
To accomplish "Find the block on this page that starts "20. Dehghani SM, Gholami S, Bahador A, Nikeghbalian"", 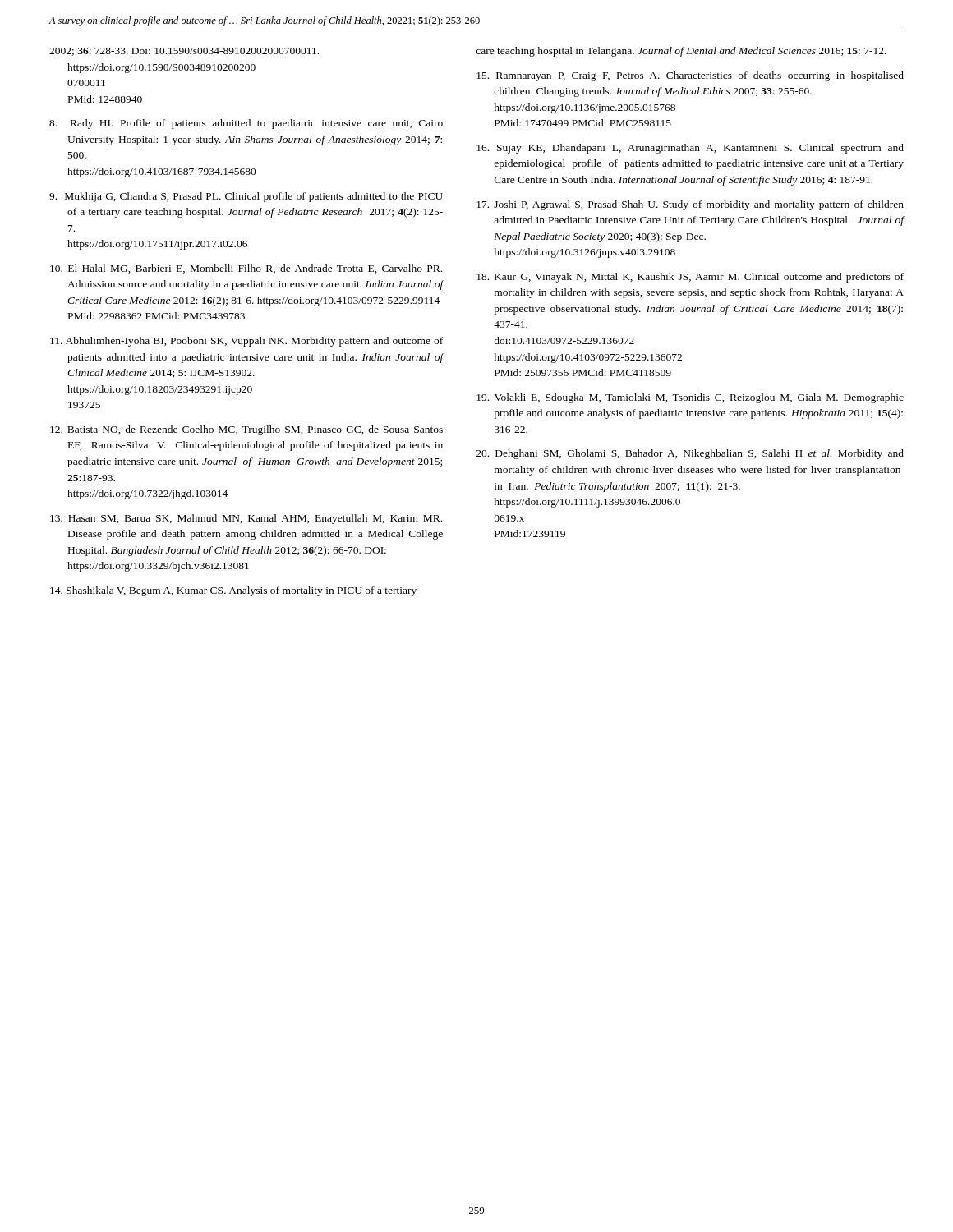I will [690, 493].
